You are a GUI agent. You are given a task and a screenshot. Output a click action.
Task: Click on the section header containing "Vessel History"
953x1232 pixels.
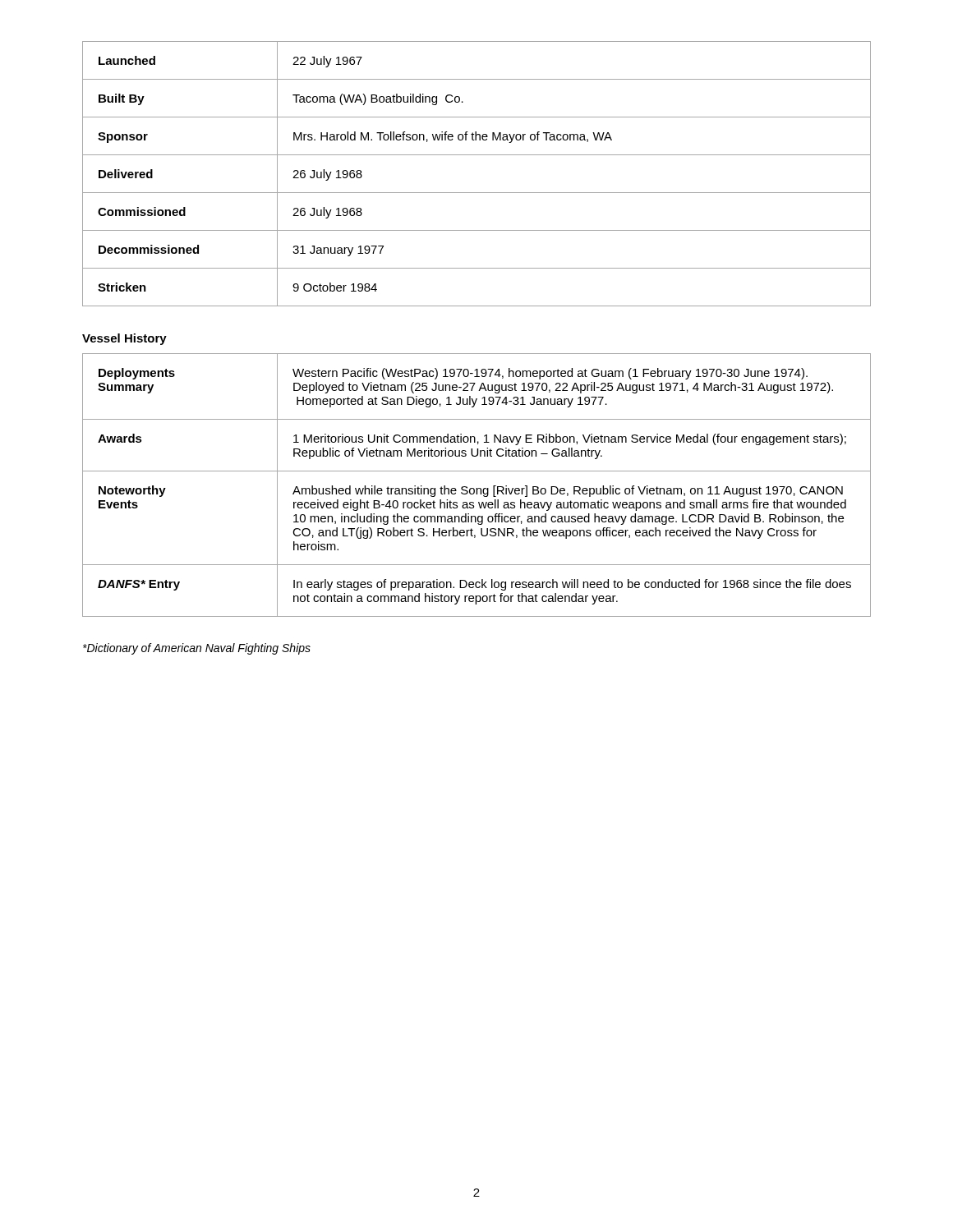tap(124, 338)
